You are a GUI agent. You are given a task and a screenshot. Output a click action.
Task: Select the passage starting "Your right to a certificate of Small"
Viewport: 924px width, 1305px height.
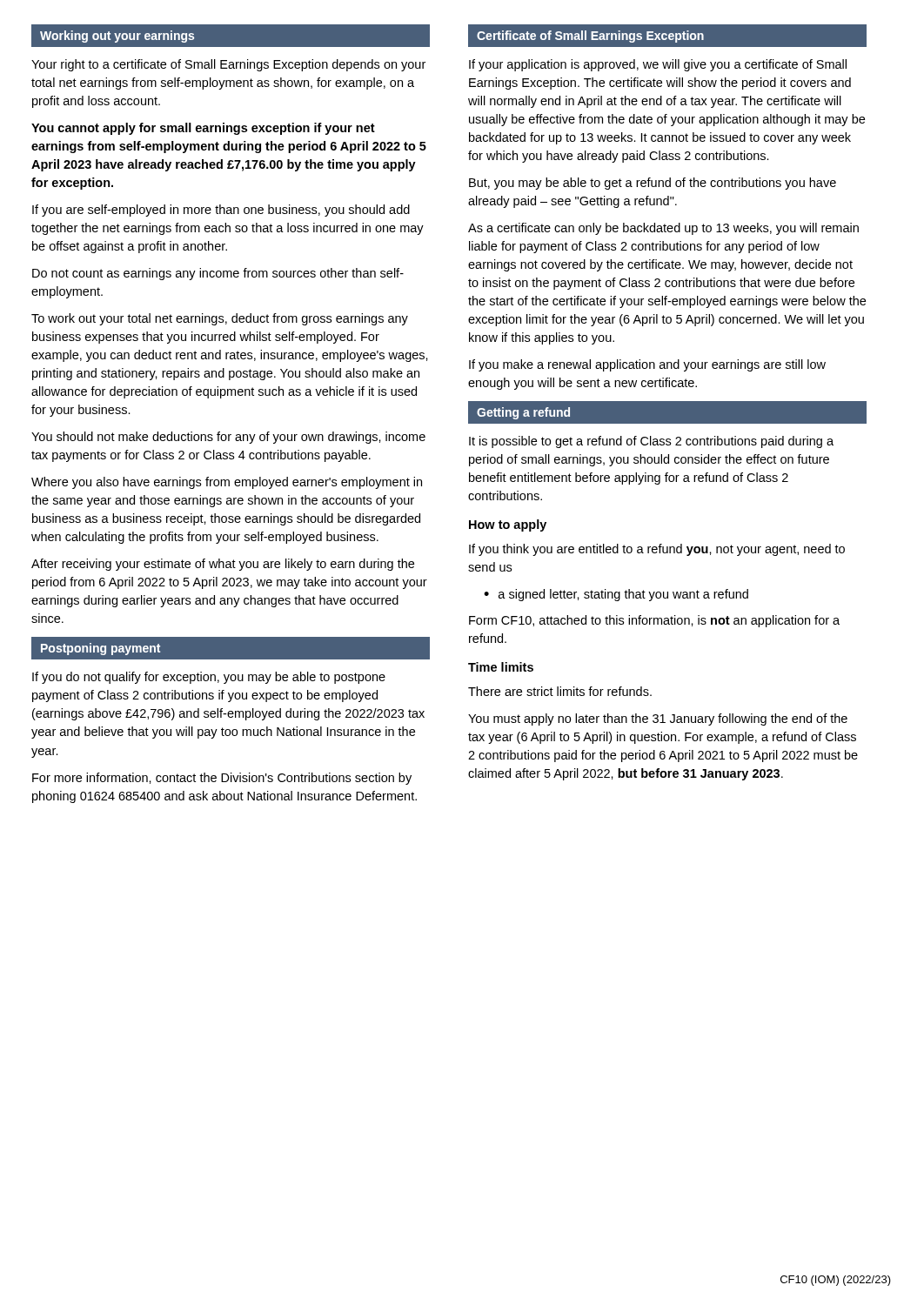point(229,83)
